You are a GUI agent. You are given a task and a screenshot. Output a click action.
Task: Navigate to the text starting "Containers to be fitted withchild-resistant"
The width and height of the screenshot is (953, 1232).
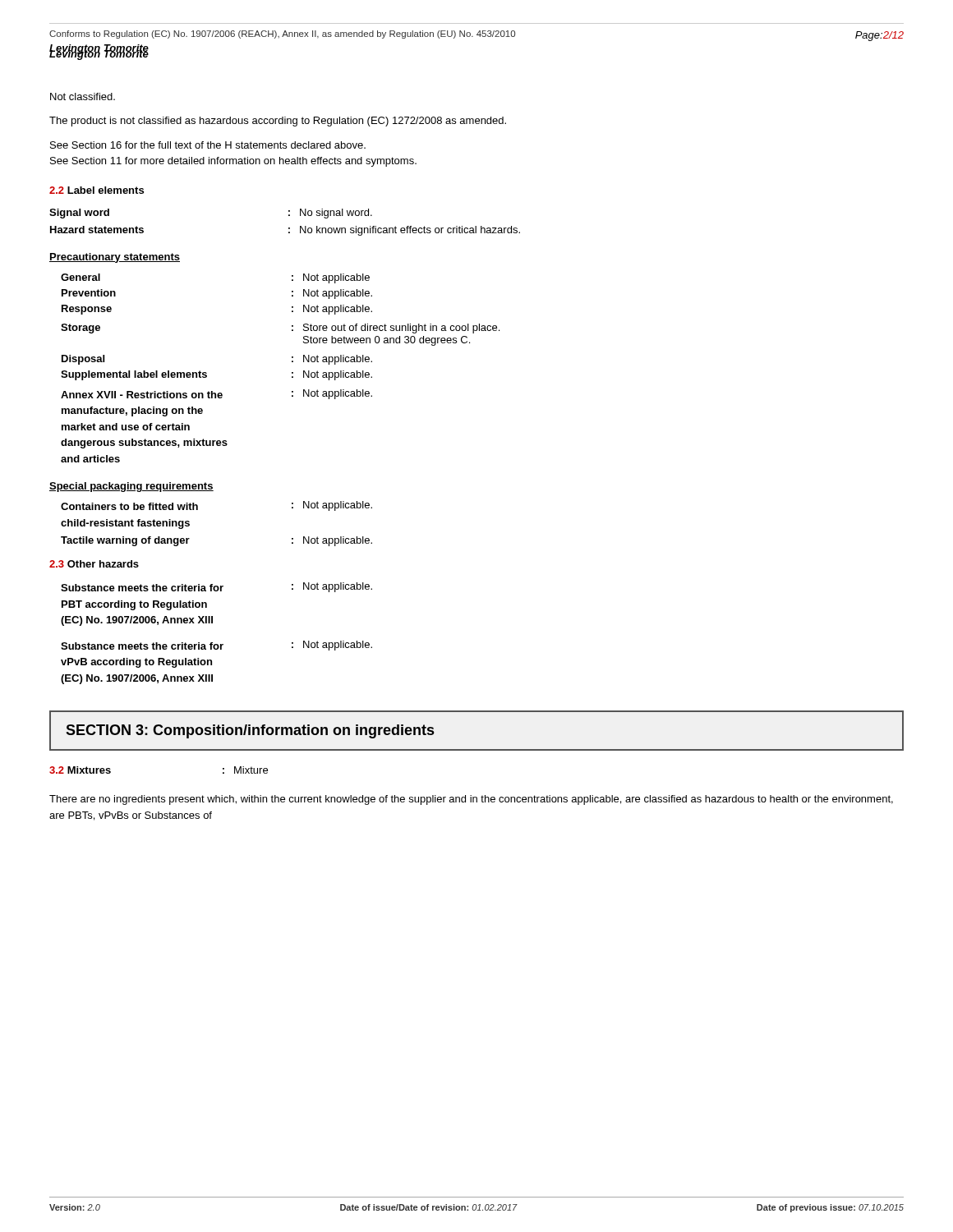pyautogui.click(x=124, y=506)
